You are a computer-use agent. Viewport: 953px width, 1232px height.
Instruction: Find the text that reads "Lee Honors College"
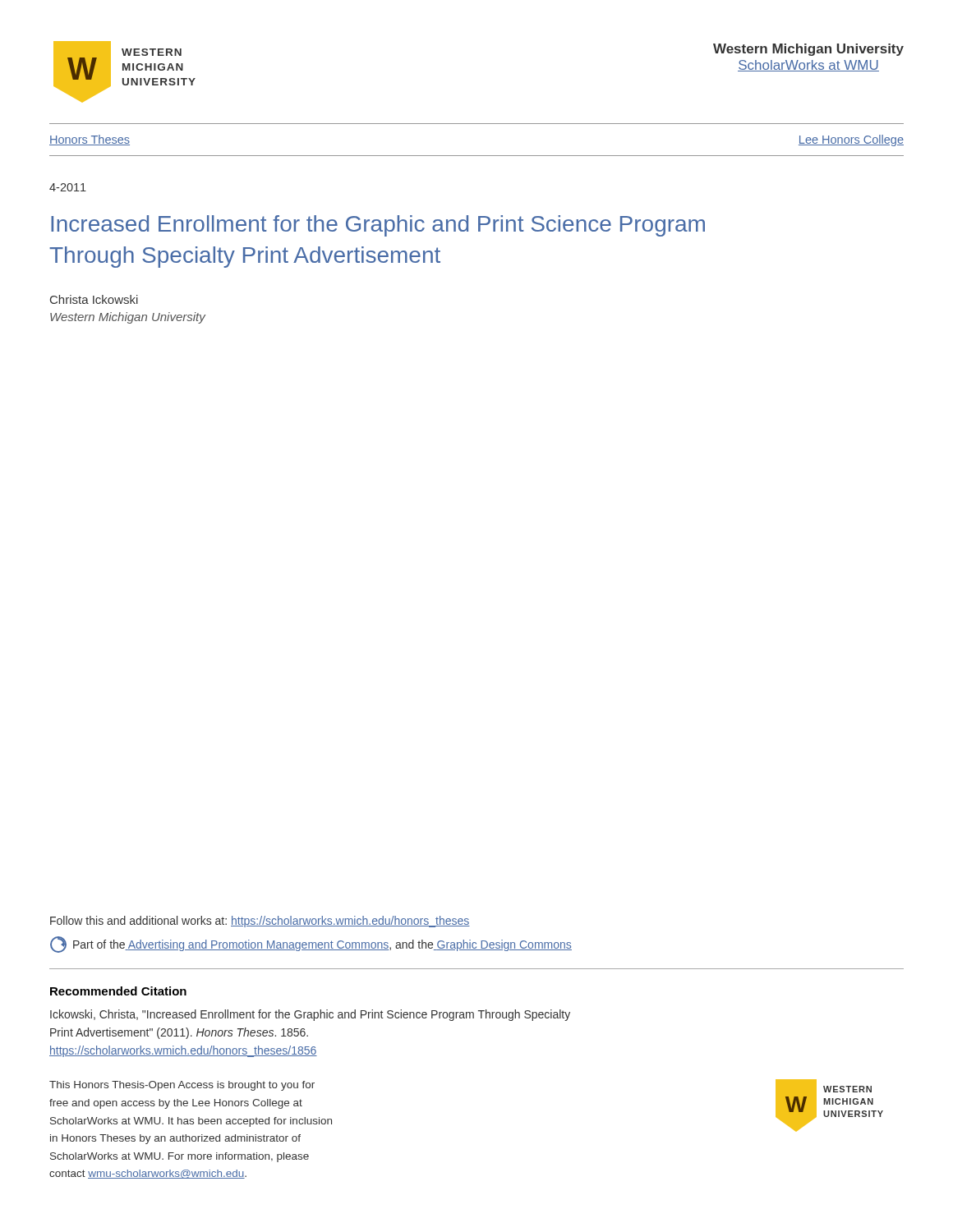pos(851,140)
